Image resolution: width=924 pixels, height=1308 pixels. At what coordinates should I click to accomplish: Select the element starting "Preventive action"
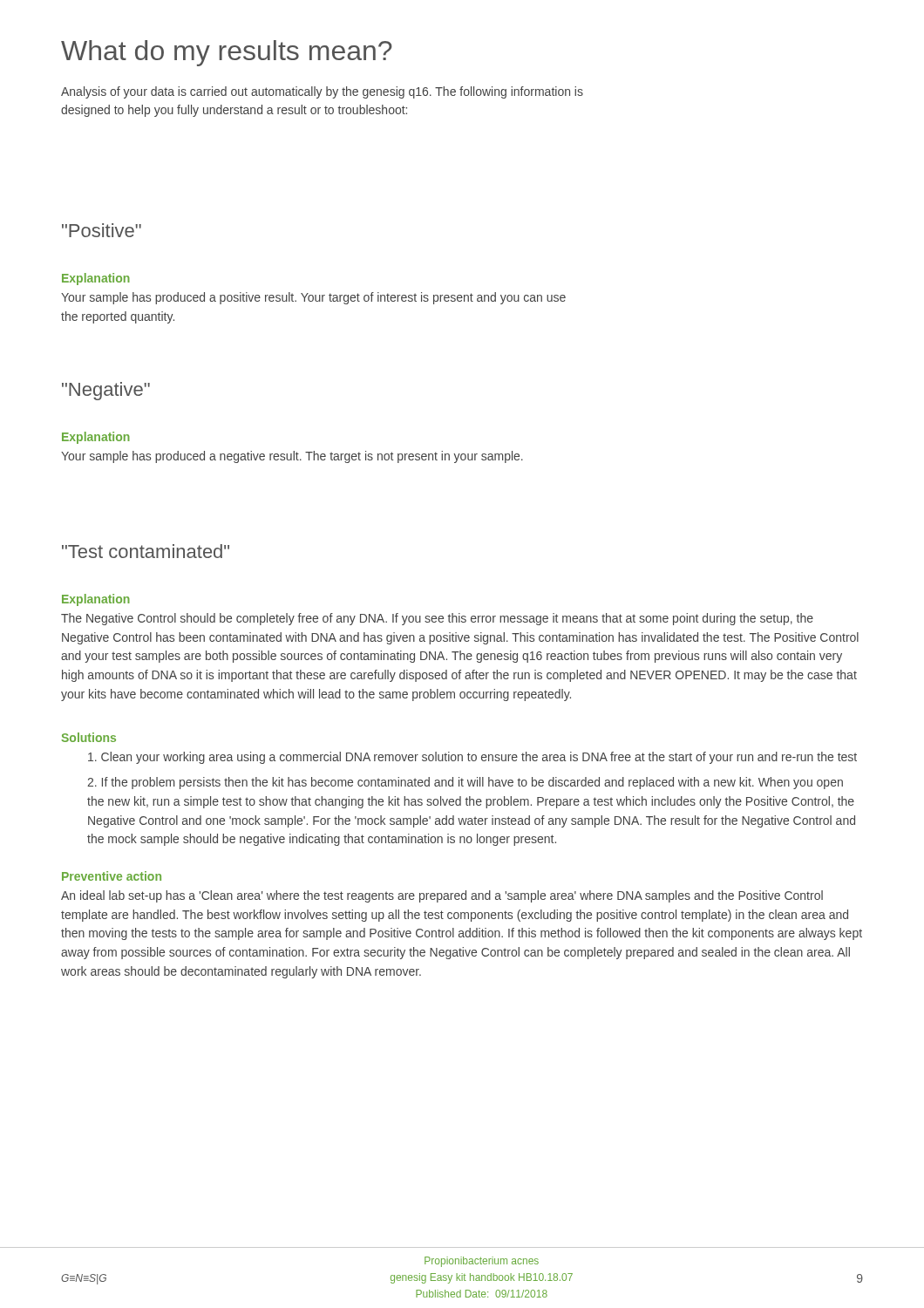(x=112, y=876)
